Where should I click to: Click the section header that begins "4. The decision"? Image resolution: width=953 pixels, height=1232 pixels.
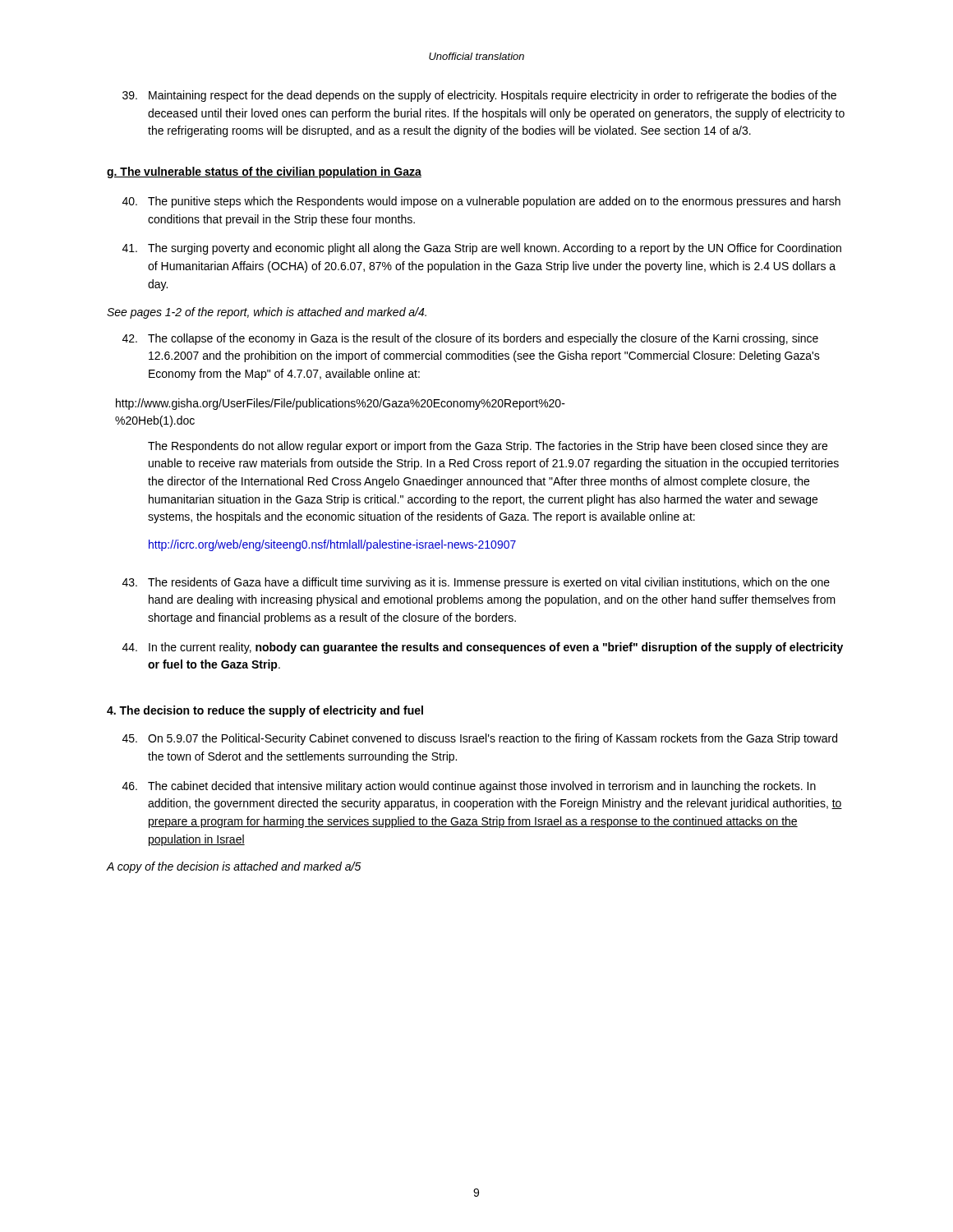(265, 711)
